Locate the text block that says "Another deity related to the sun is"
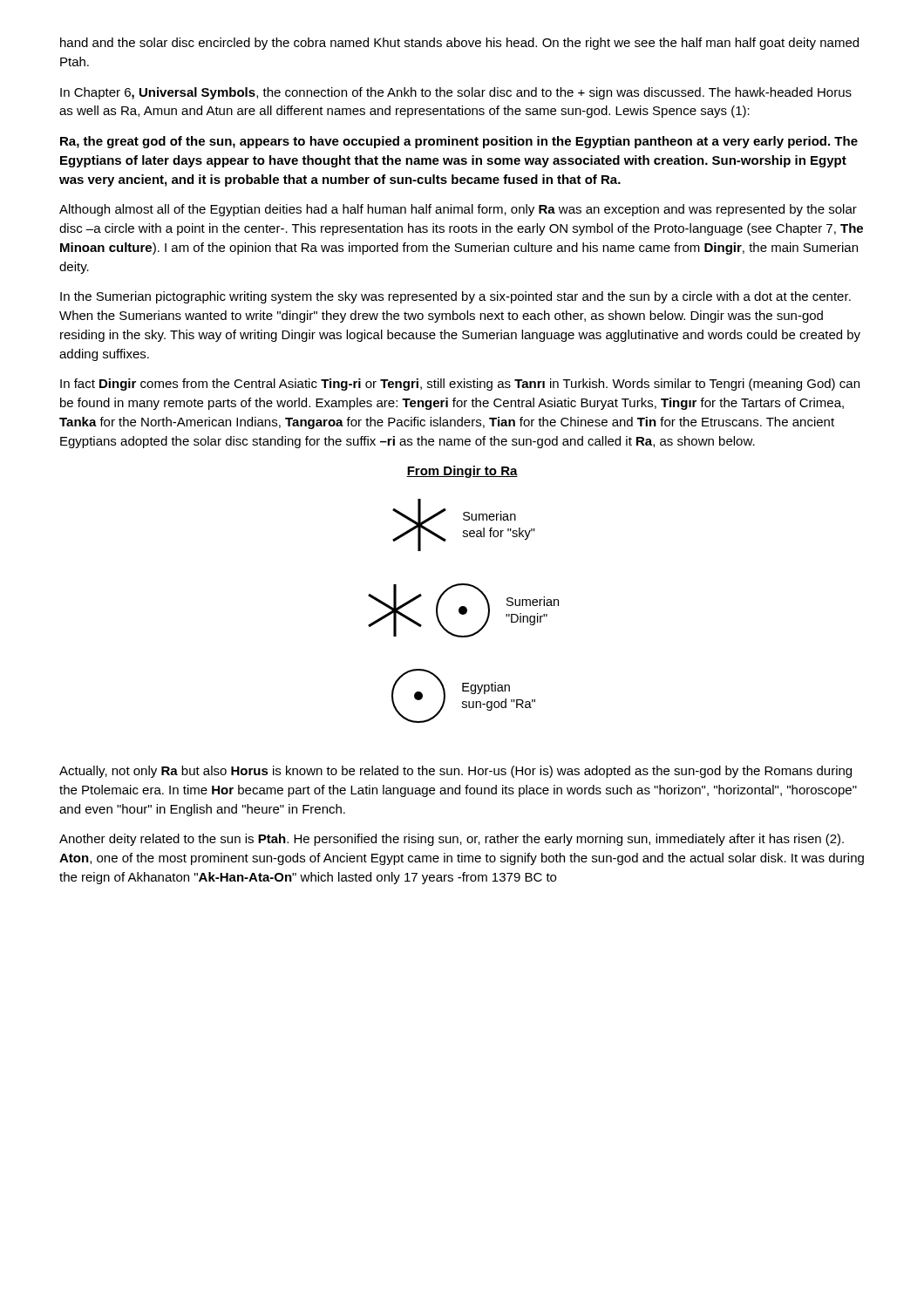This screenshot has width=924, height=1308. 462,858
